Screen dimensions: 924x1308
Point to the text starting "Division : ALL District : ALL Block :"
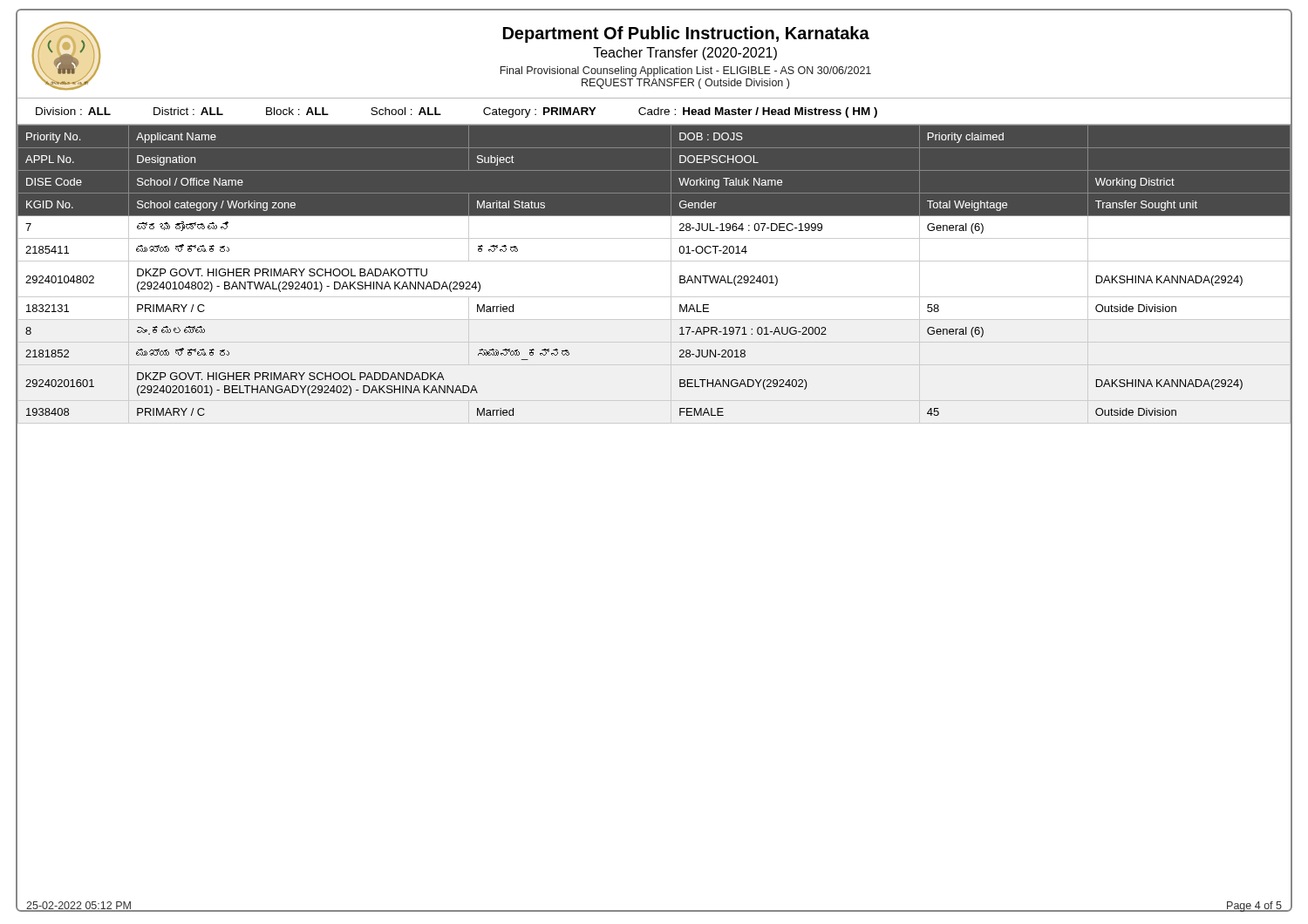[x=71, y=112]
